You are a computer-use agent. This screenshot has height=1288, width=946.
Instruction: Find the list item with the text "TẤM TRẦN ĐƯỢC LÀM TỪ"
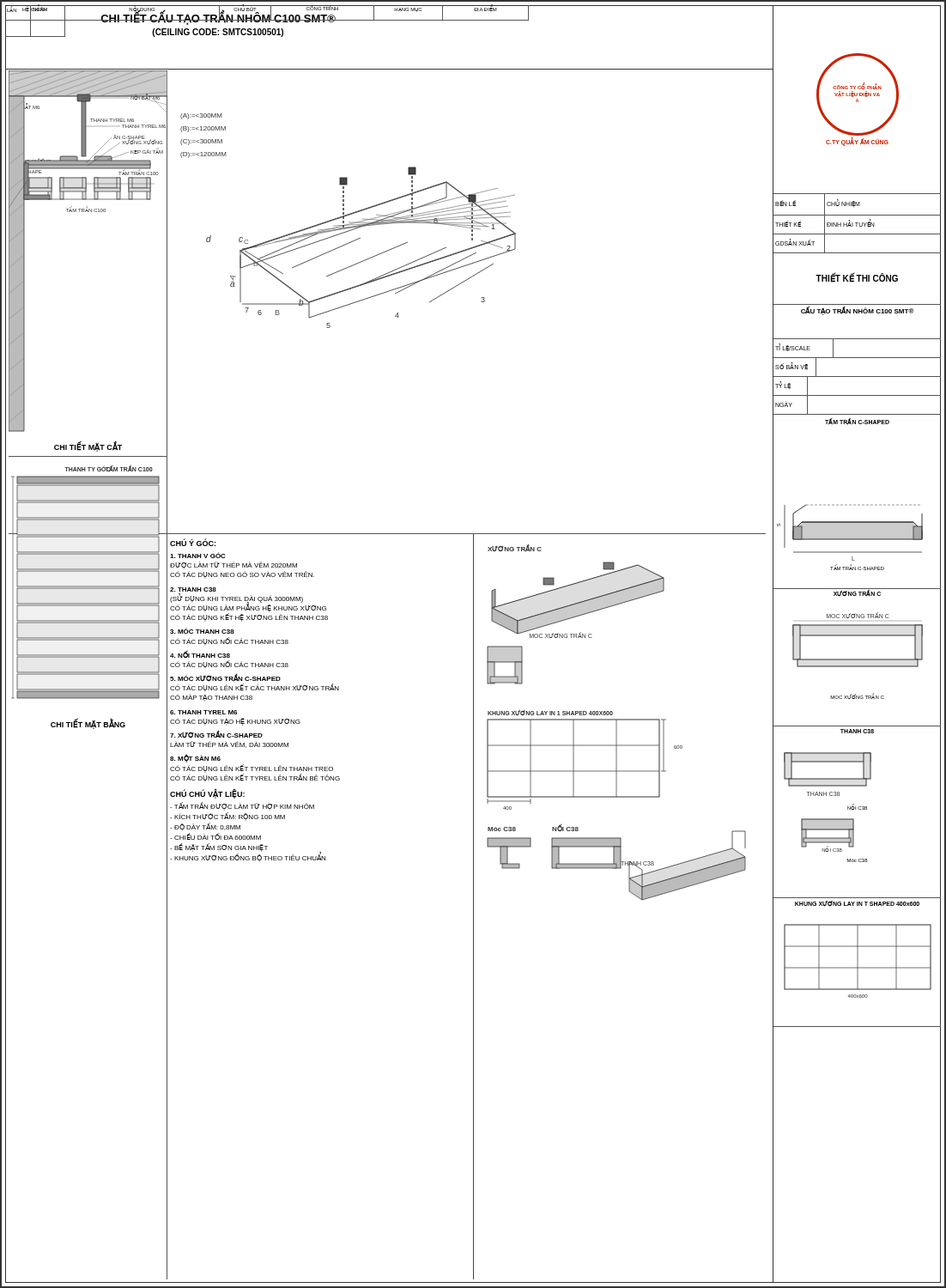tap(248, 832)
